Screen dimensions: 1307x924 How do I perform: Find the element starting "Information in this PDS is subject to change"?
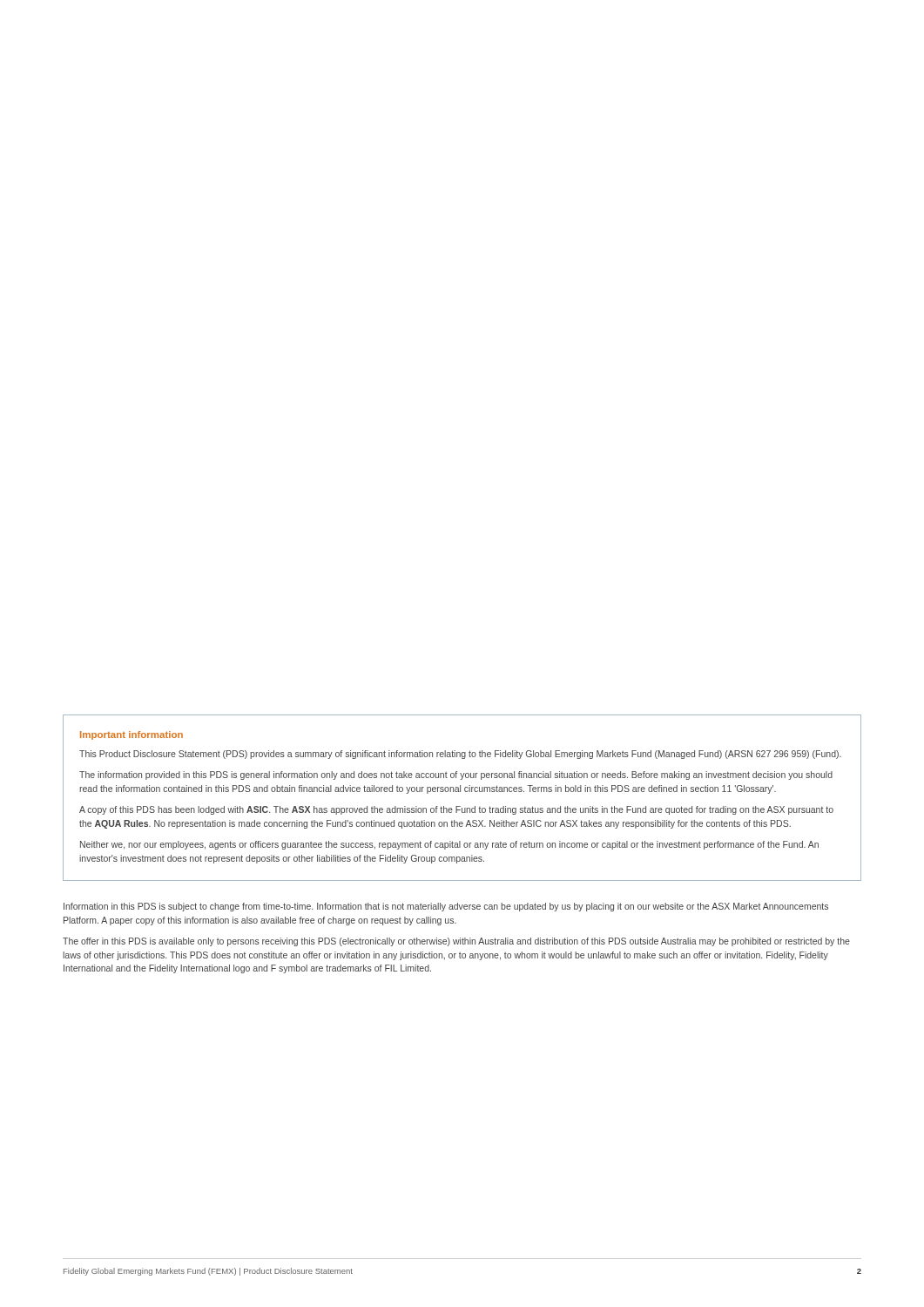(x=462, y=938)
